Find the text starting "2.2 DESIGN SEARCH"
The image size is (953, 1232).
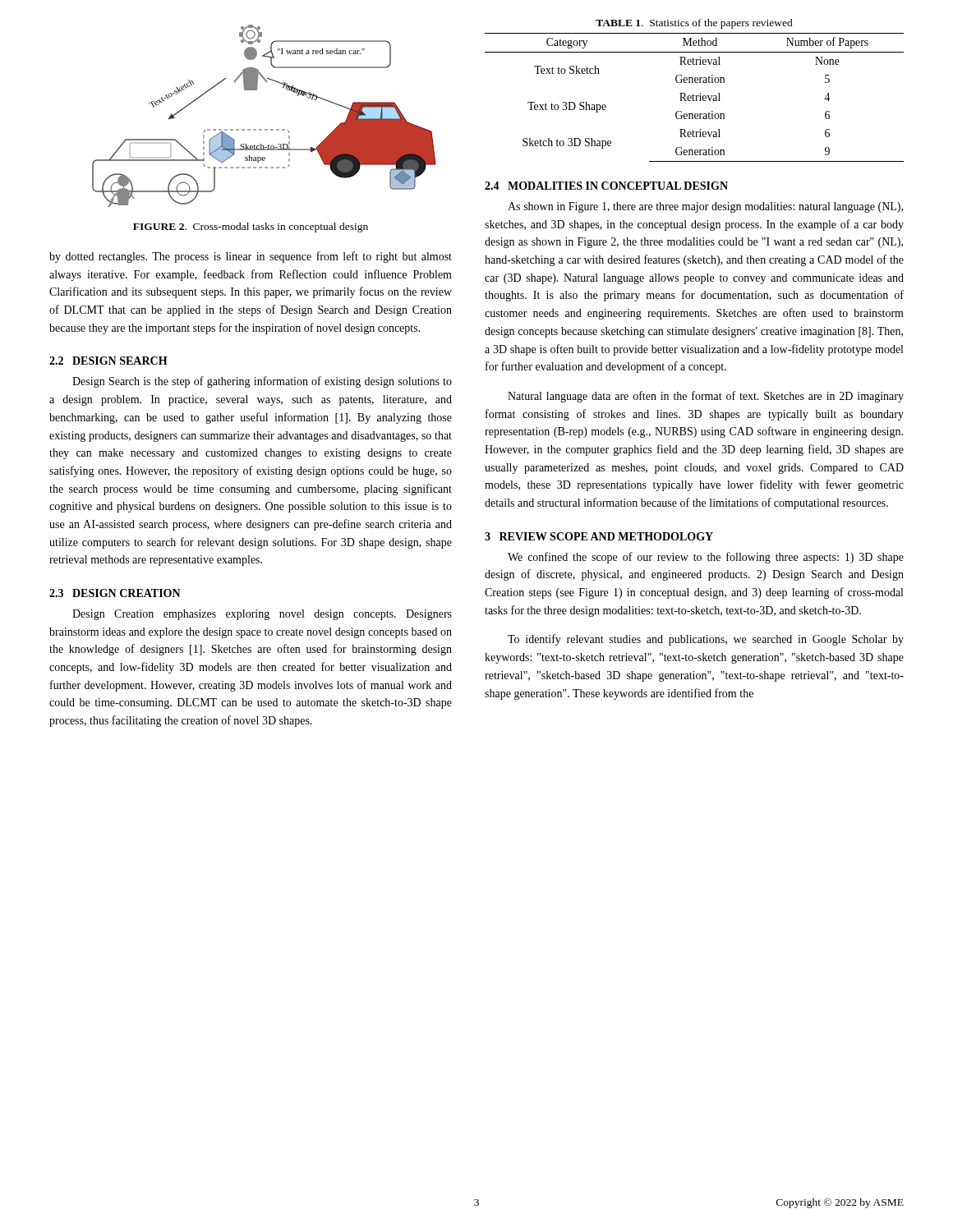108,361
